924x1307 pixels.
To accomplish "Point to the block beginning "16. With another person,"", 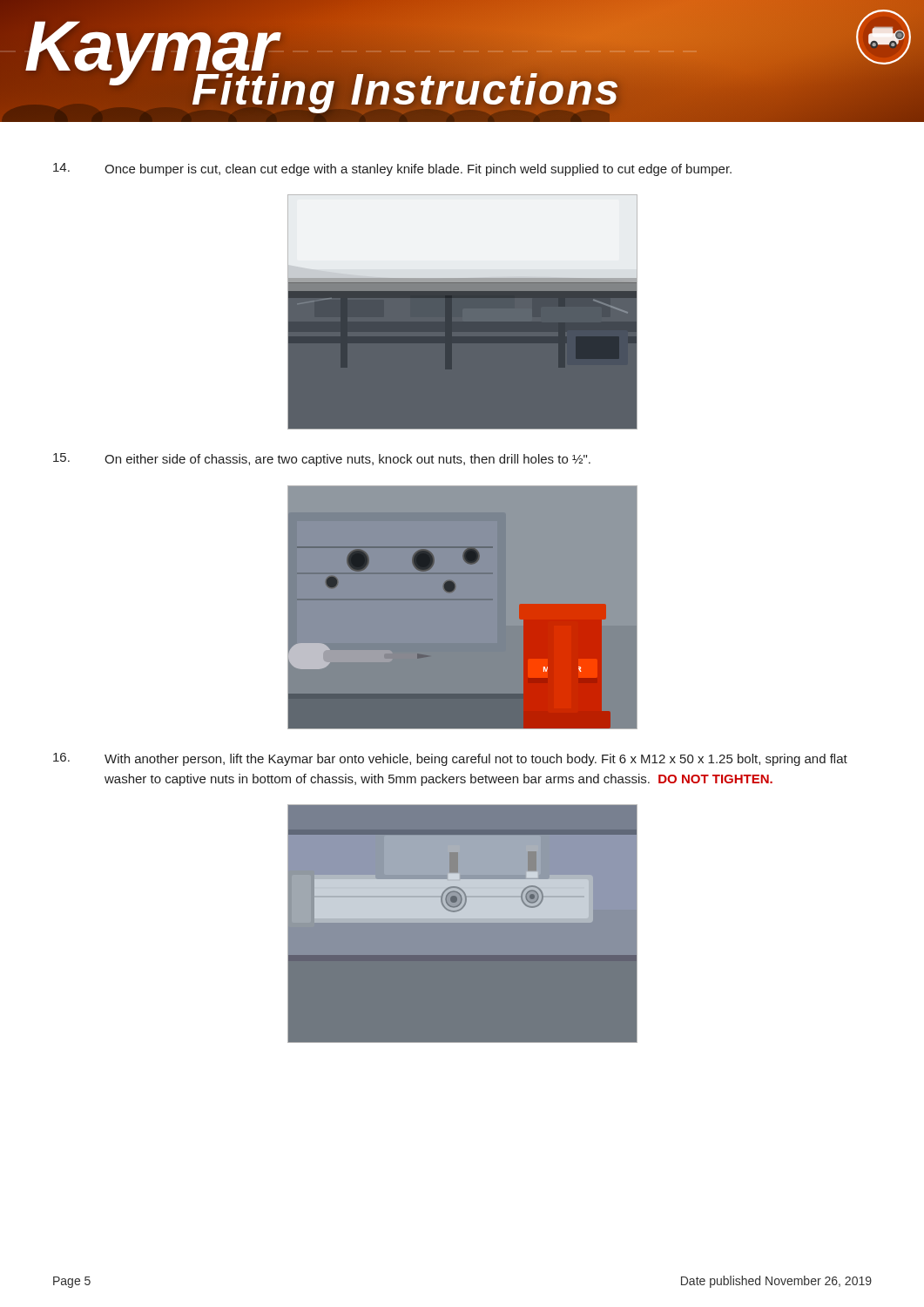I will coord(462,768).
